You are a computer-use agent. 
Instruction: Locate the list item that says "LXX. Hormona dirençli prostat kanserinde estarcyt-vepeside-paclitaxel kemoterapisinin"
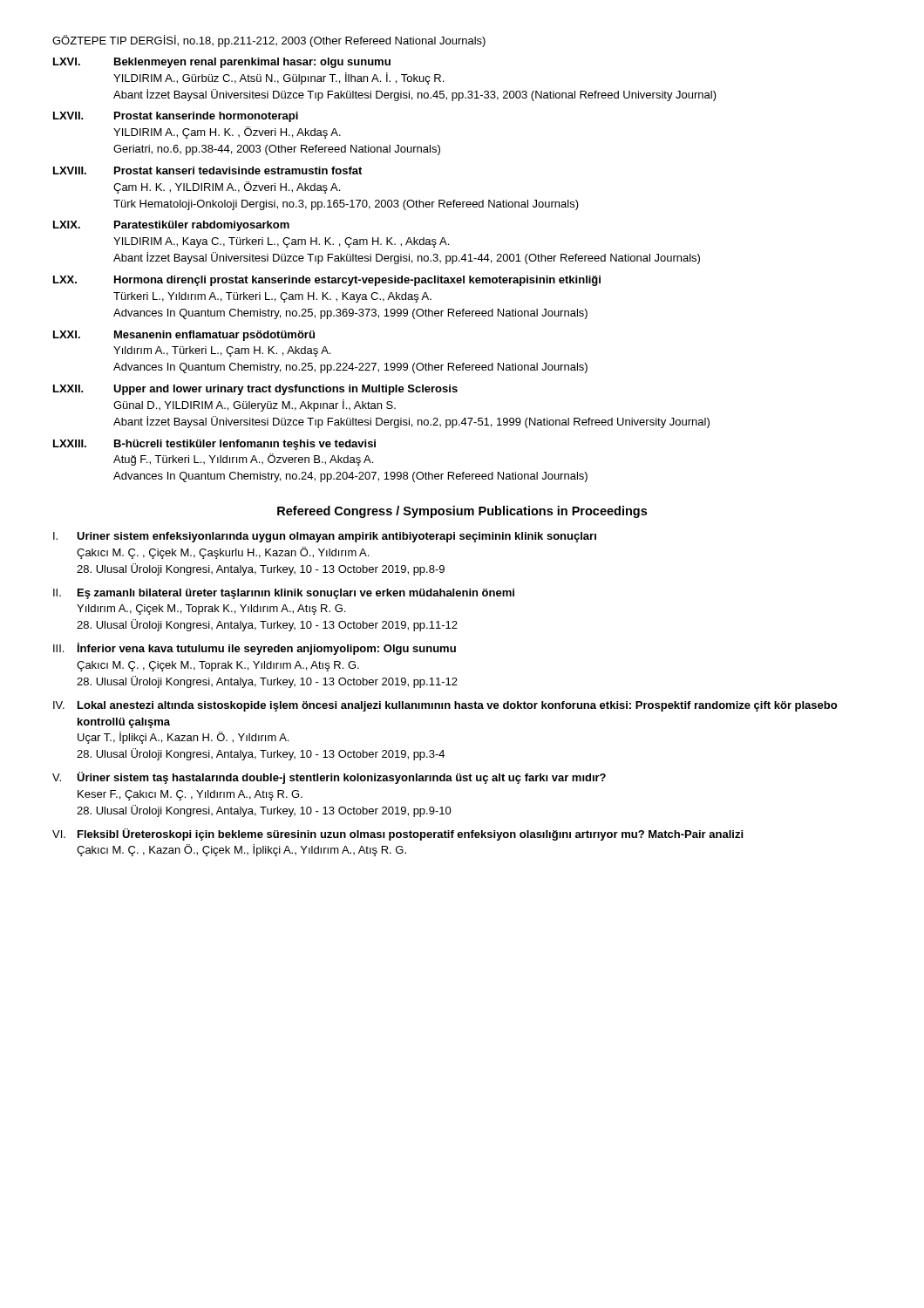click(462, 297)
